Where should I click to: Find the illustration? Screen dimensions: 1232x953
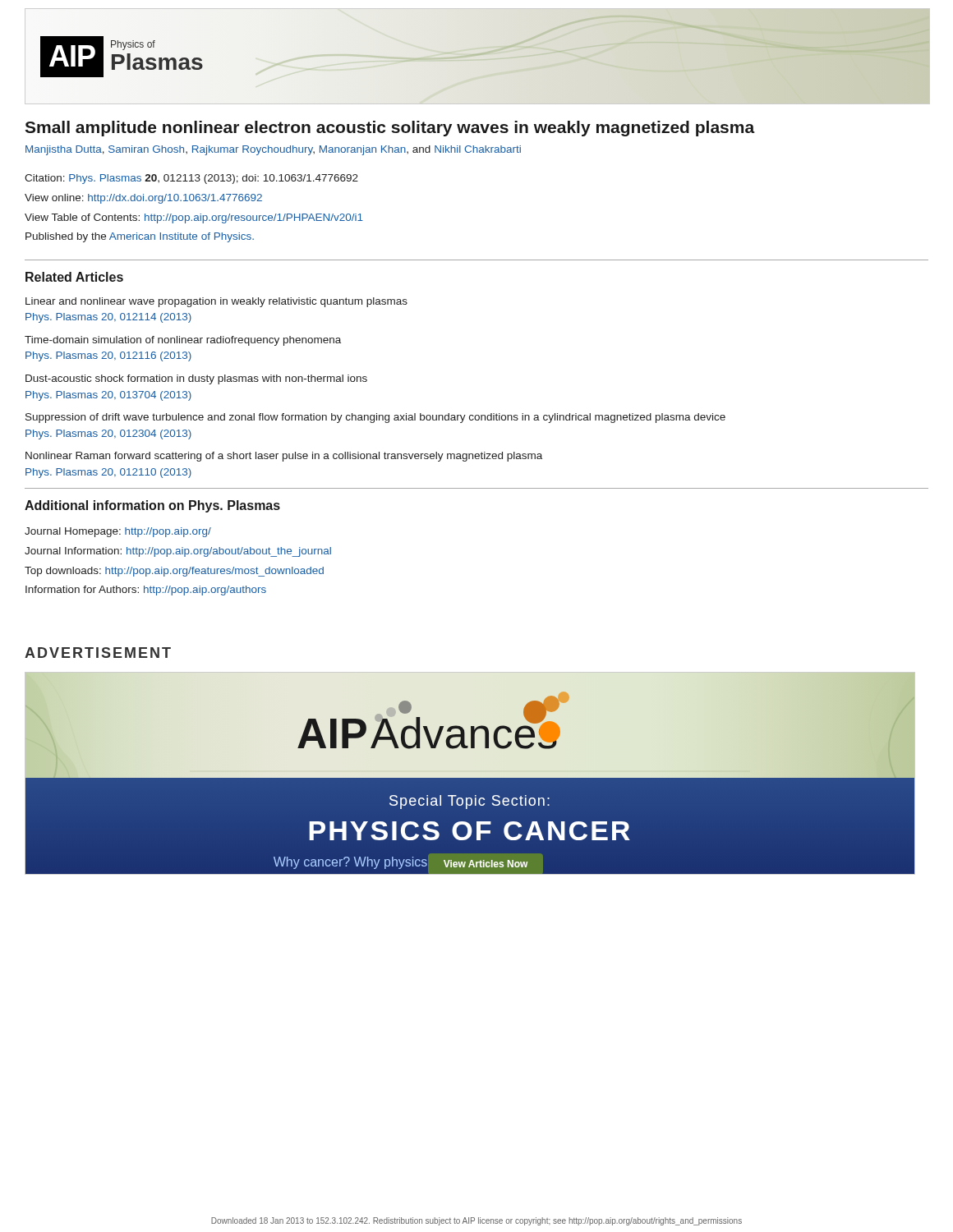tap(470, 773)
